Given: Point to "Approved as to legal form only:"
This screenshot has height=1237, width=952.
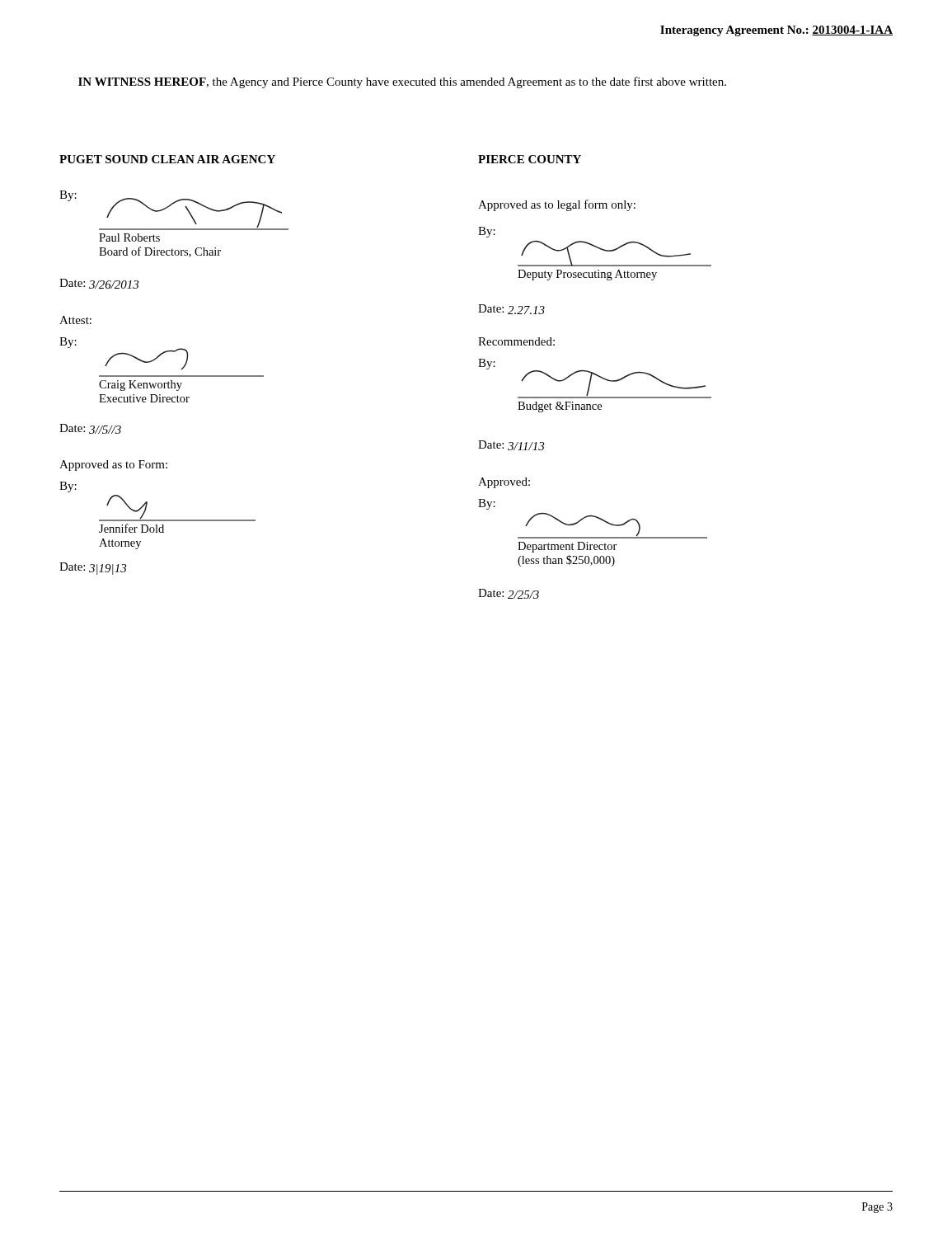Looking at the screenshot, I should point(557,205).
